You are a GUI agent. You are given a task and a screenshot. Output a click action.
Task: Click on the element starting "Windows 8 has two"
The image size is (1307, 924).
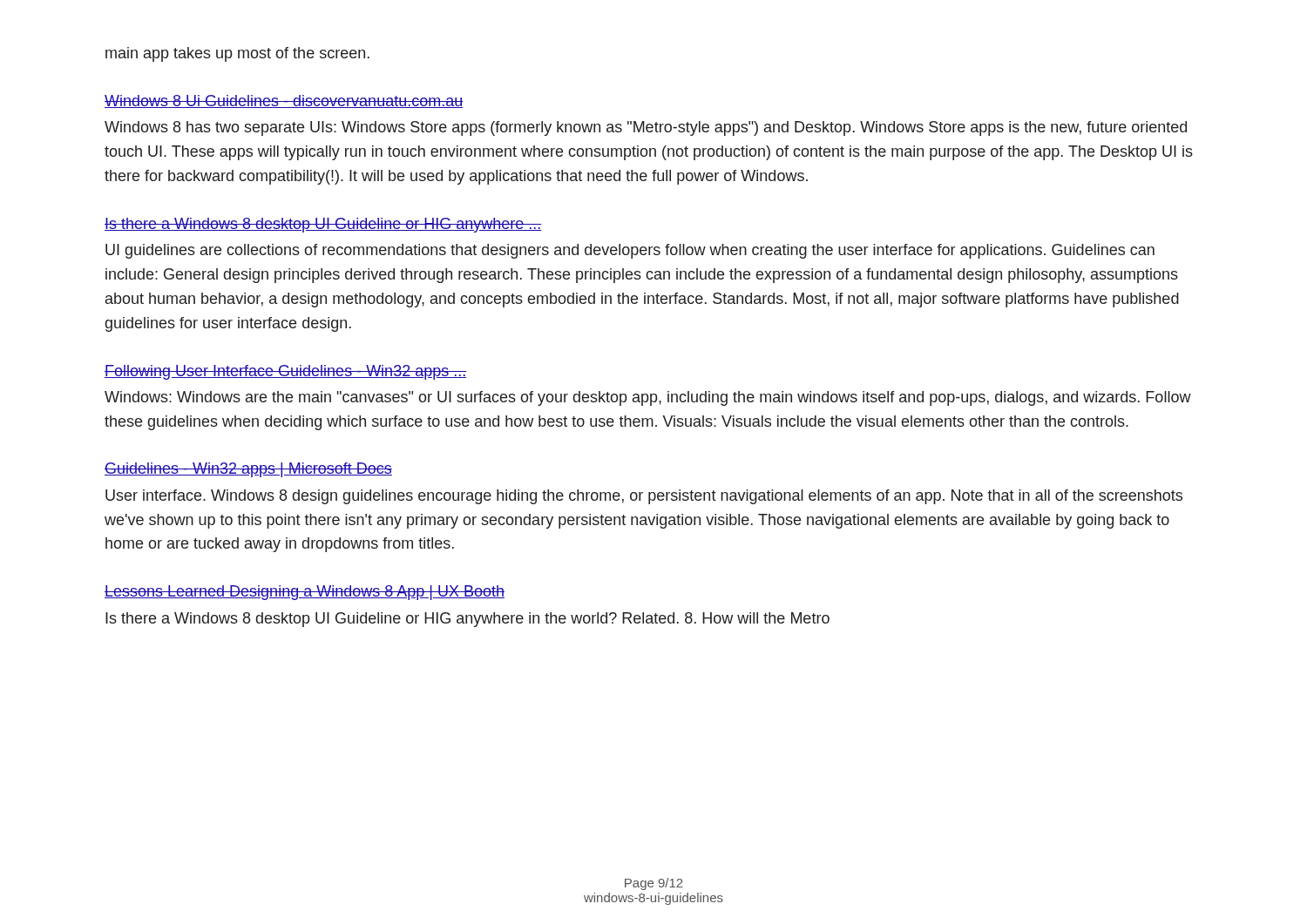click(649, 152)
